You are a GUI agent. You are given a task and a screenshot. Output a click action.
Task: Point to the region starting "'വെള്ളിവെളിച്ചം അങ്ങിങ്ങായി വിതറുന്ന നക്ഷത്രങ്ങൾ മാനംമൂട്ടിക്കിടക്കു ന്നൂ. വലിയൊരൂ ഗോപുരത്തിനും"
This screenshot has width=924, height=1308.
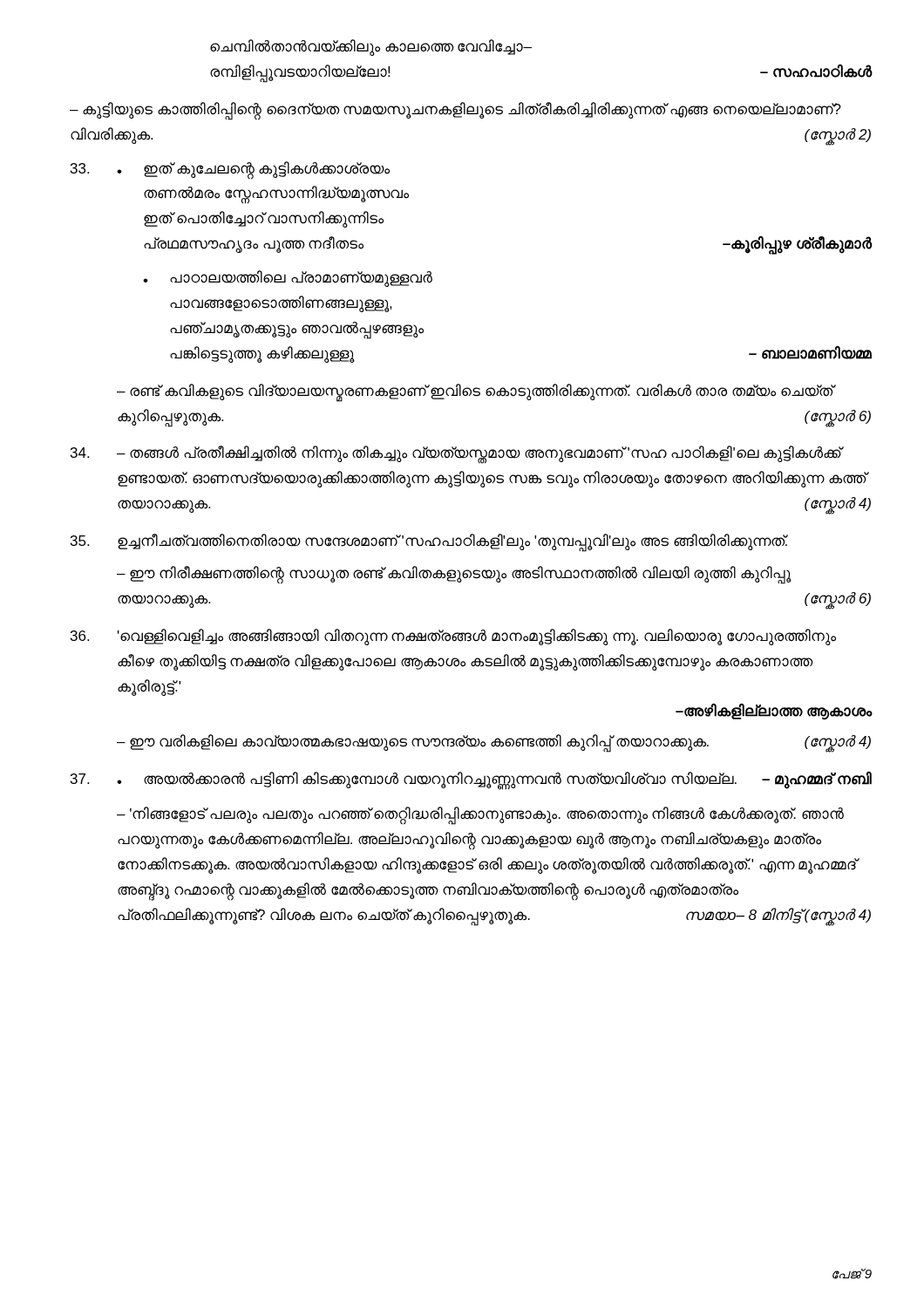[476, 661]
